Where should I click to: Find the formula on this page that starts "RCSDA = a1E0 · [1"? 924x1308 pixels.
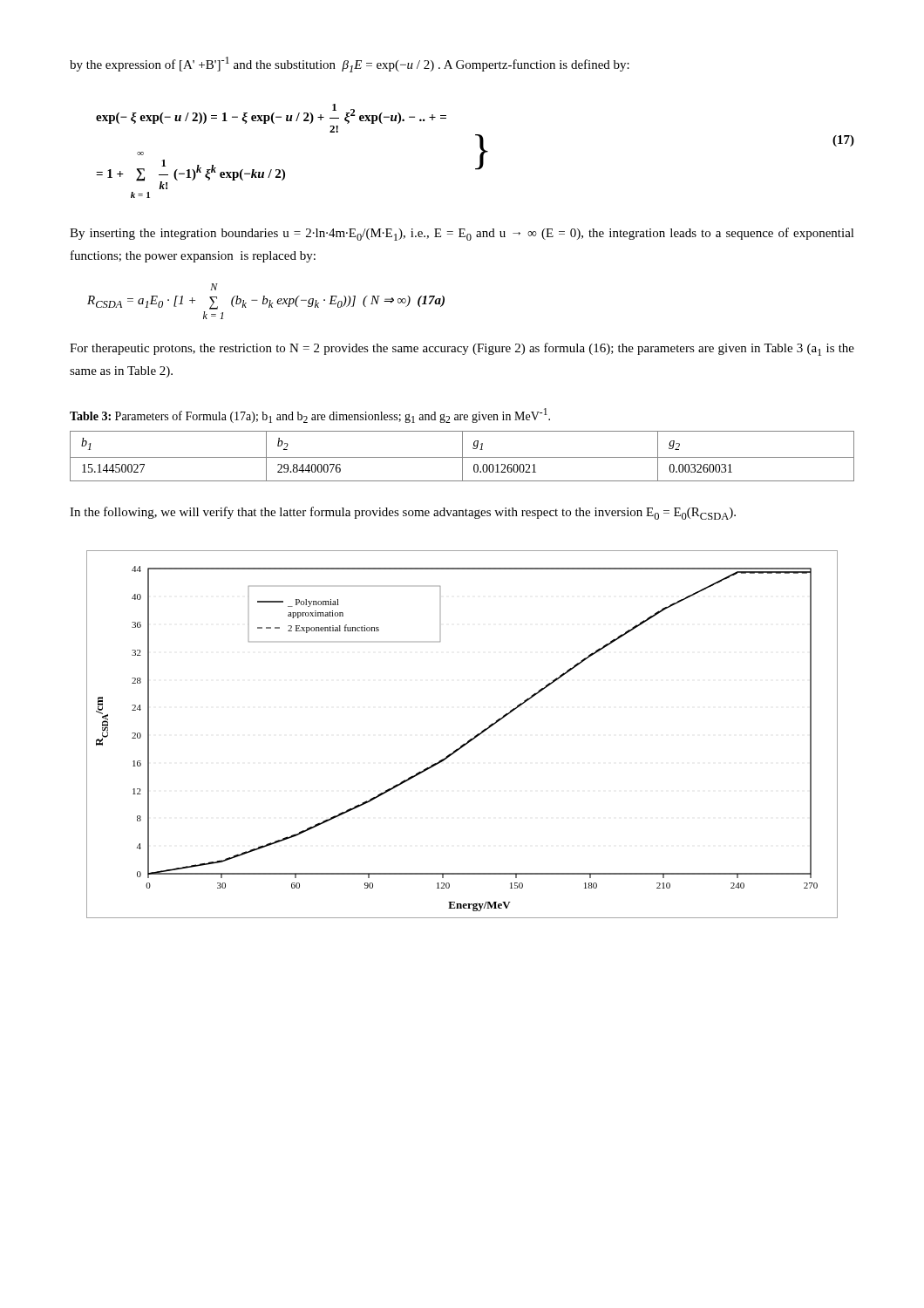click(x=266, y=302)
